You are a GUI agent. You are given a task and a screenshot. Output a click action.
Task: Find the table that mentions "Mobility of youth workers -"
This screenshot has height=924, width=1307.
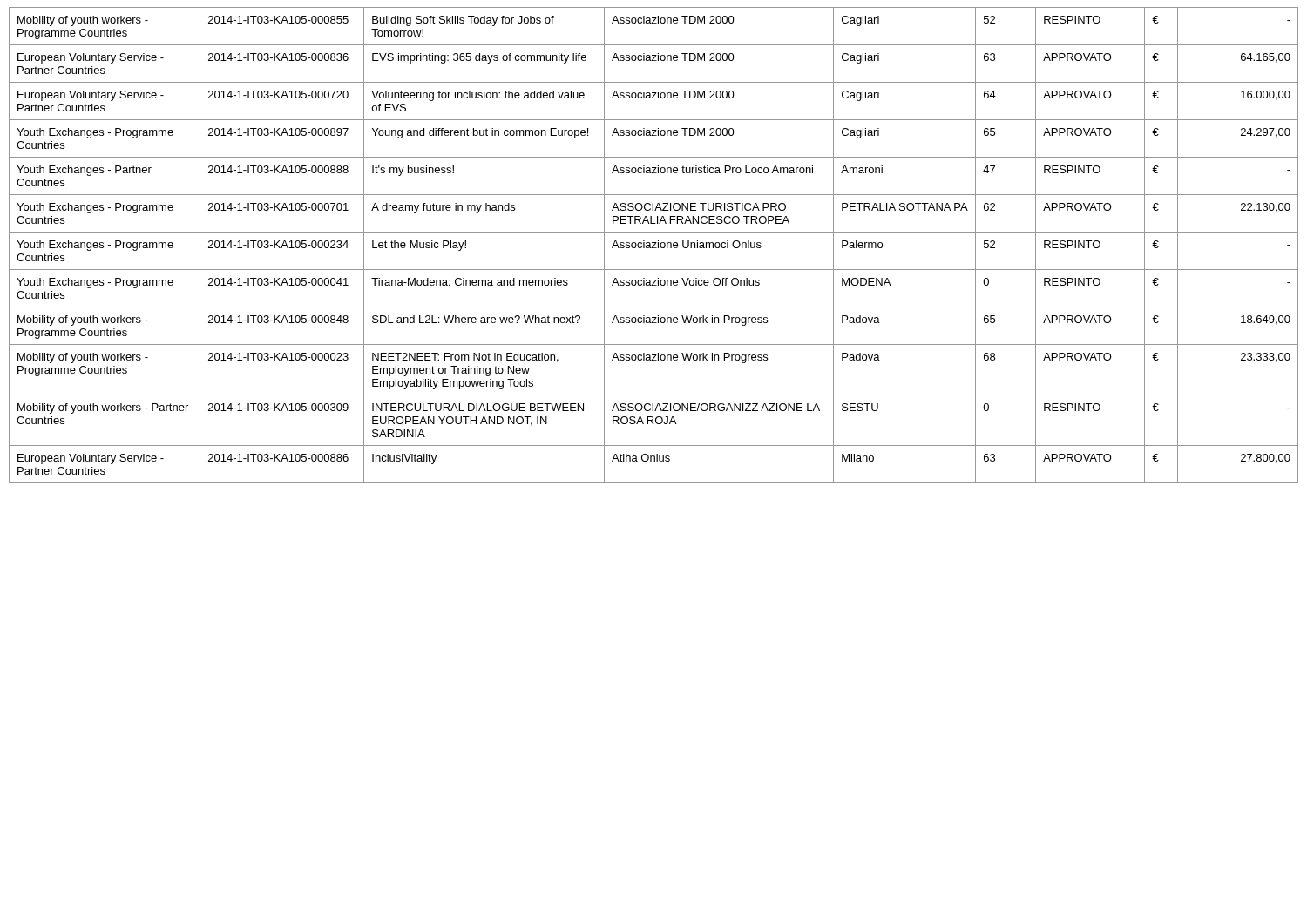tap(654, 245)
